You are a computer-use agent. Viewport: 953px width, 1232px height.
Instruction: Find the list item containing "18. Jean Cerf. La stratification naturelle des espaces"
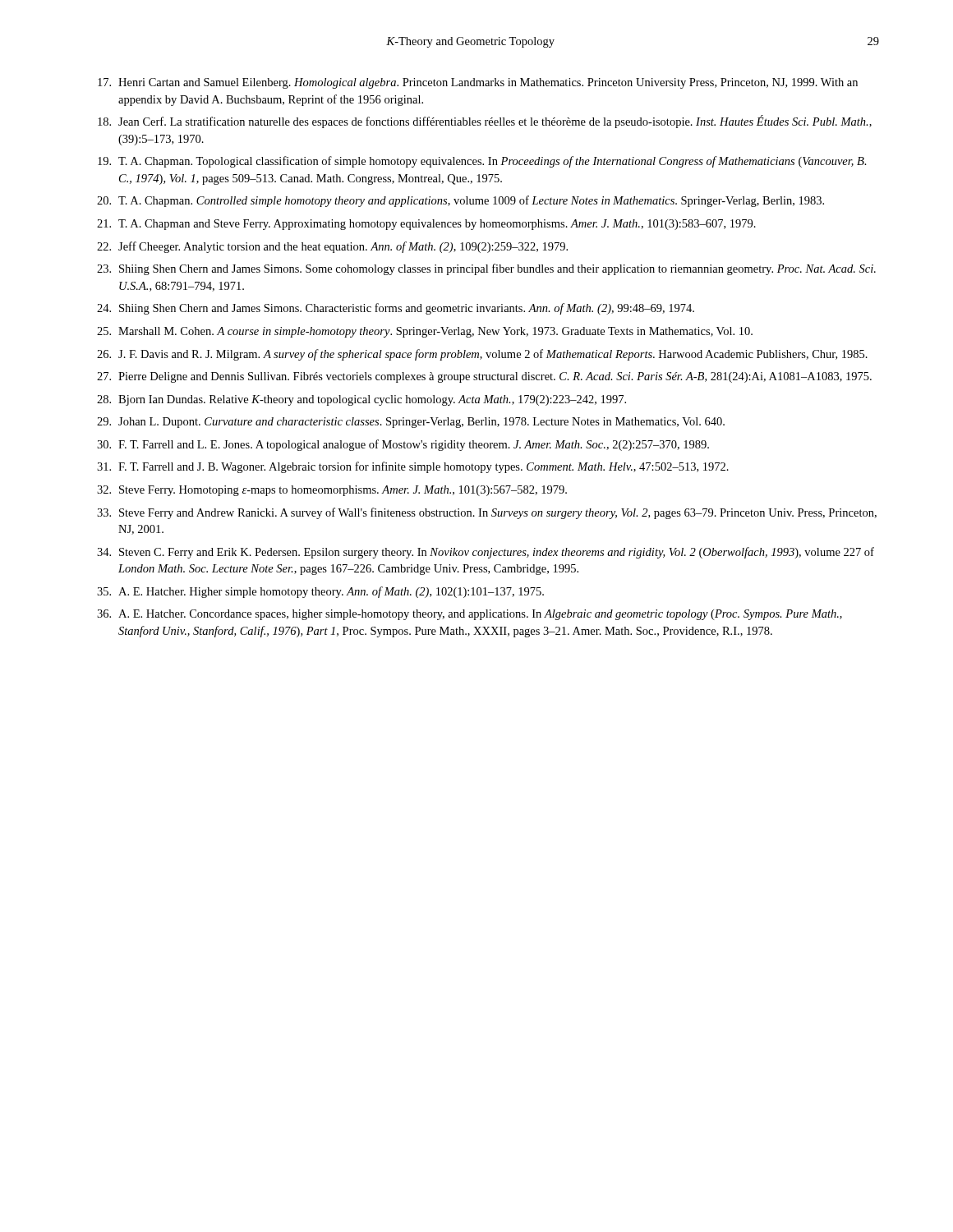pyautogui.click(x=476, y=130)
